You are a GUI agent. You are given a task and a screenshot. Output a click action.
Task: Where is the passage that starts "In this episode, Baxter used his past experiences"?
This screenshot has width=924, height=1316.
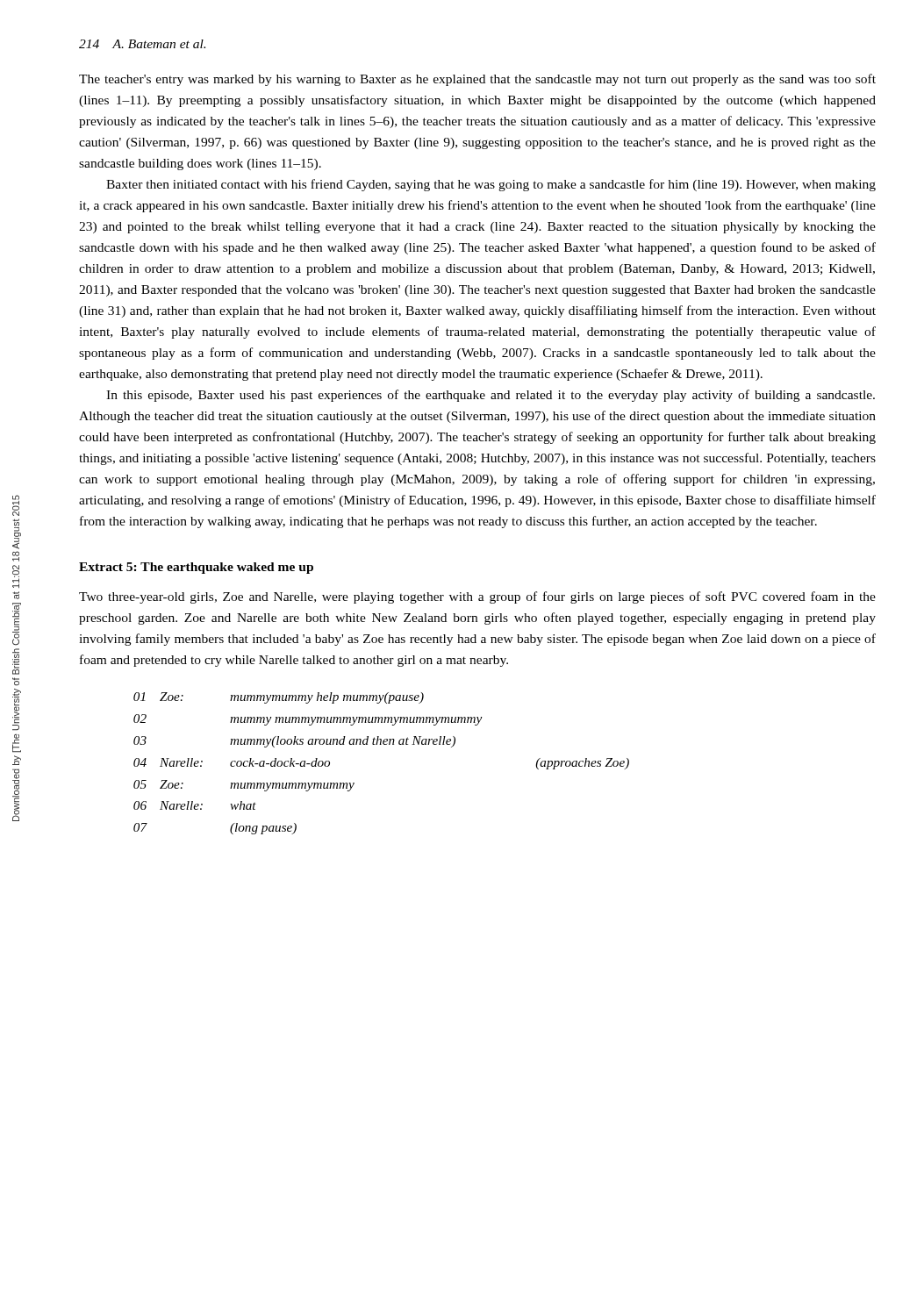[x=477, y=458]
